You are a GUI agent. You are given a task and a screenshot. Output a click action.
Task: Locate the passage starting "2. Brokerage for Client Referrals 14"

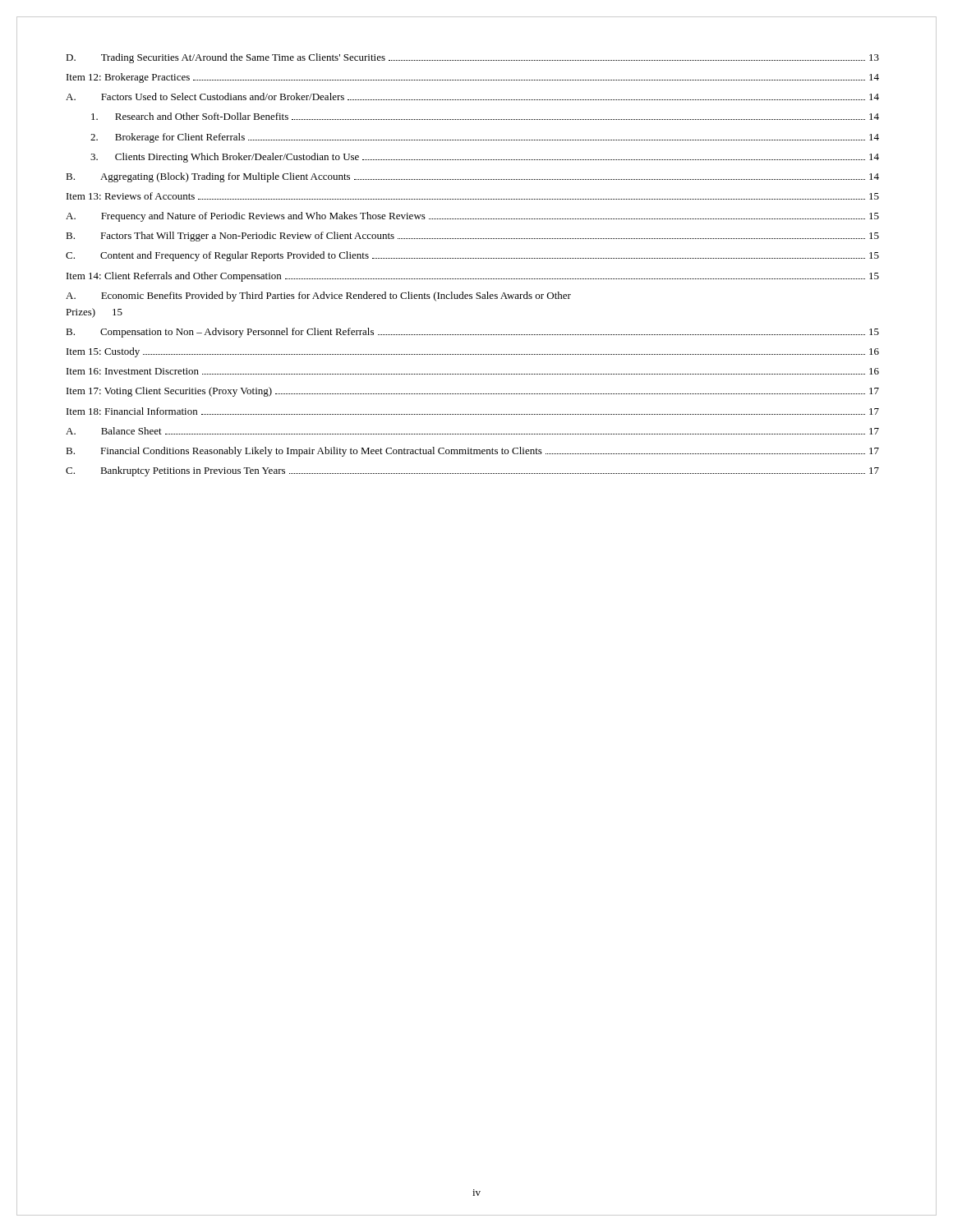[x=472, y=137]
